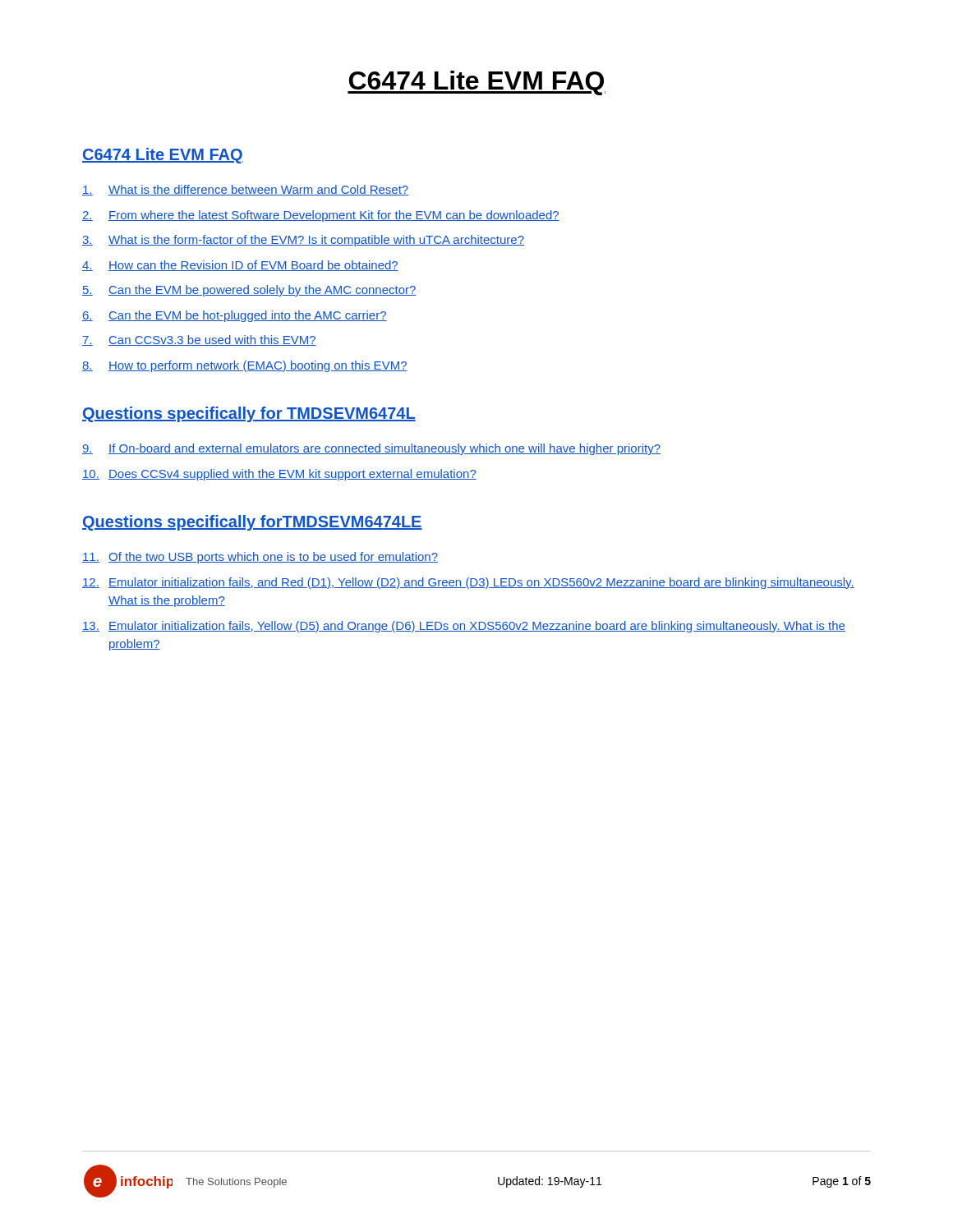Select the region starting "2. From where the latest Software"

tap(321, 215)
